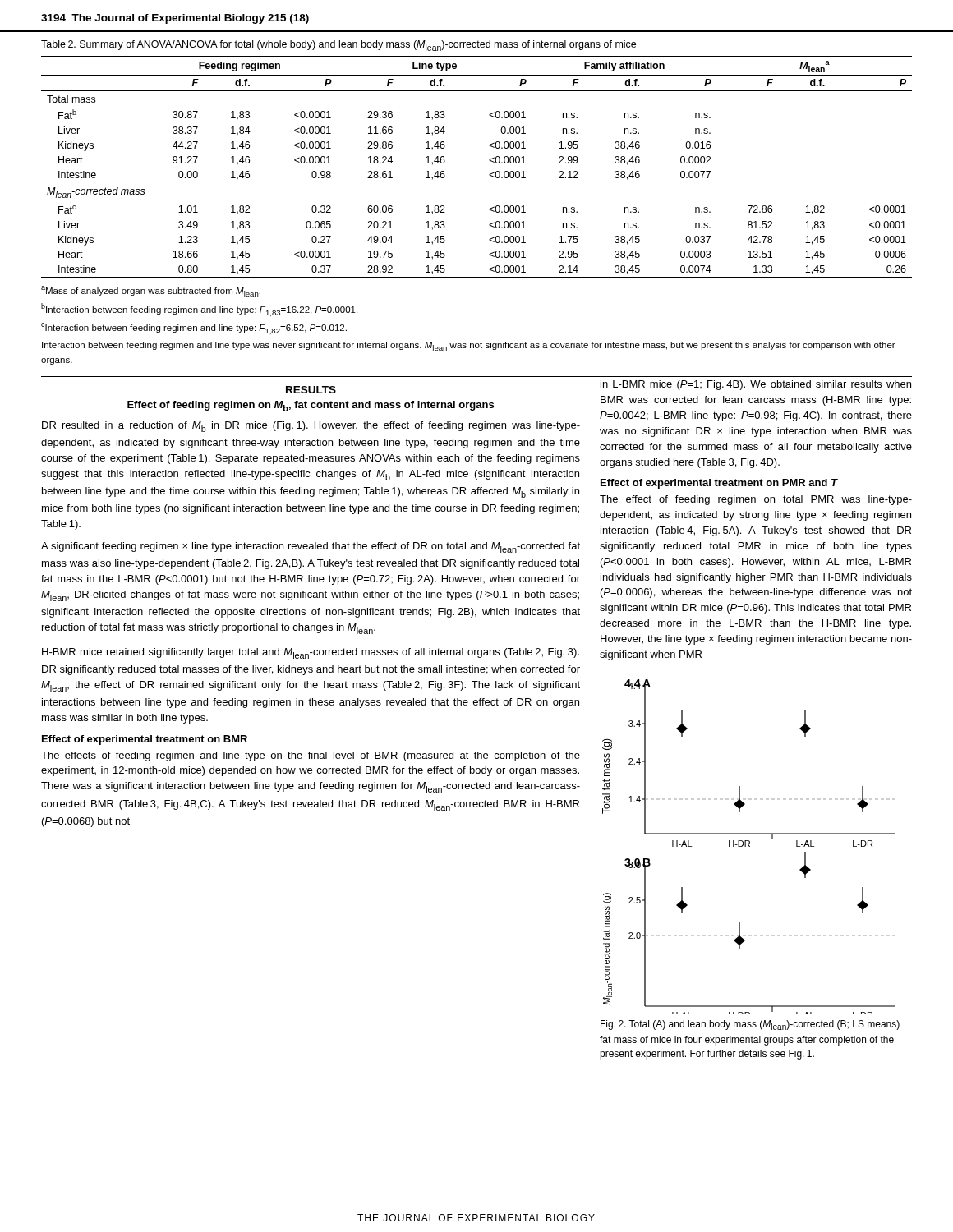Click on the text block containing "H-BMR mice retained significantly larger total and"

point(311,684)
